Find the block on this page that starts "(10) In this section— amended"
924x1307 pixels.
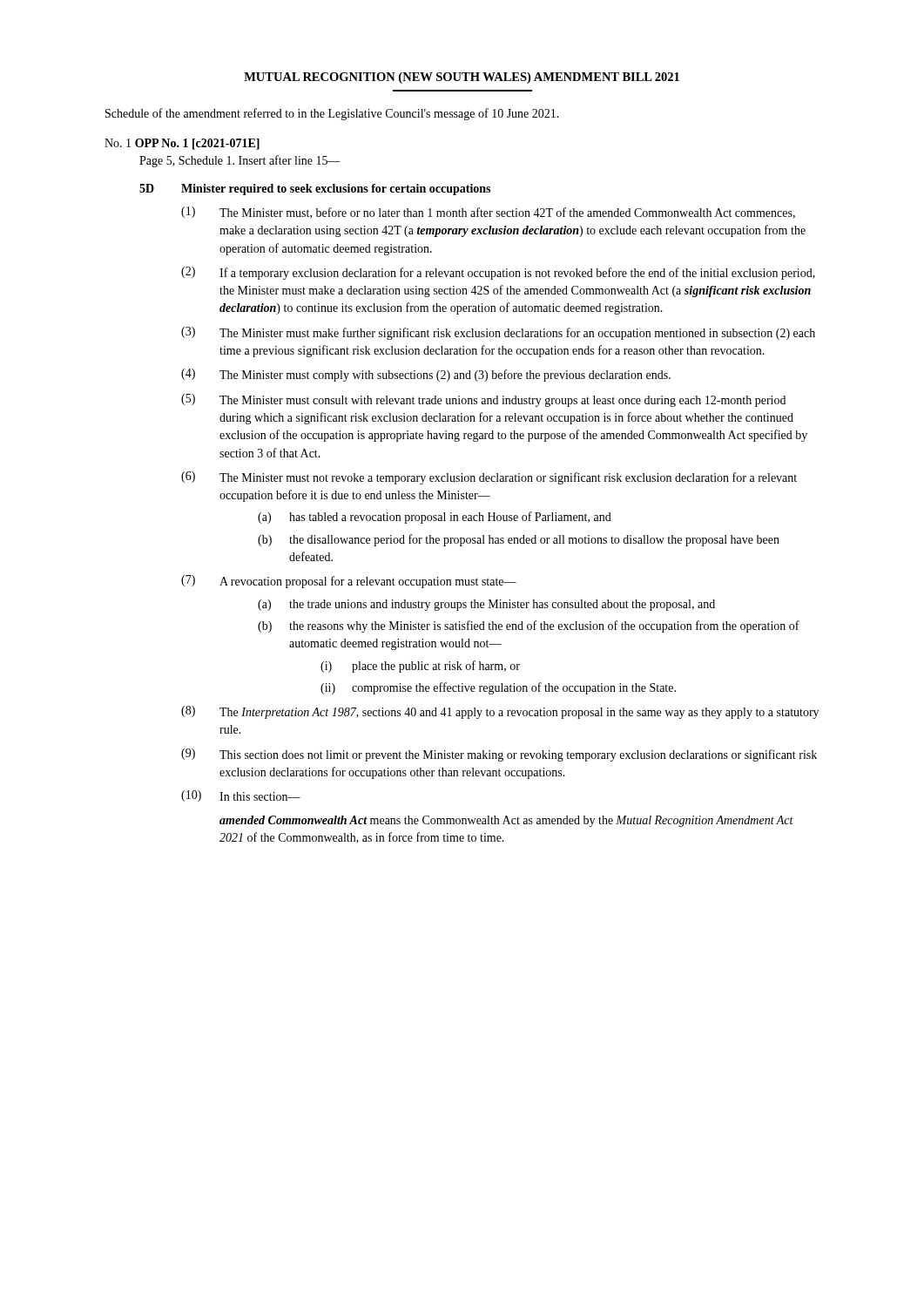click(x=500, y=818)
